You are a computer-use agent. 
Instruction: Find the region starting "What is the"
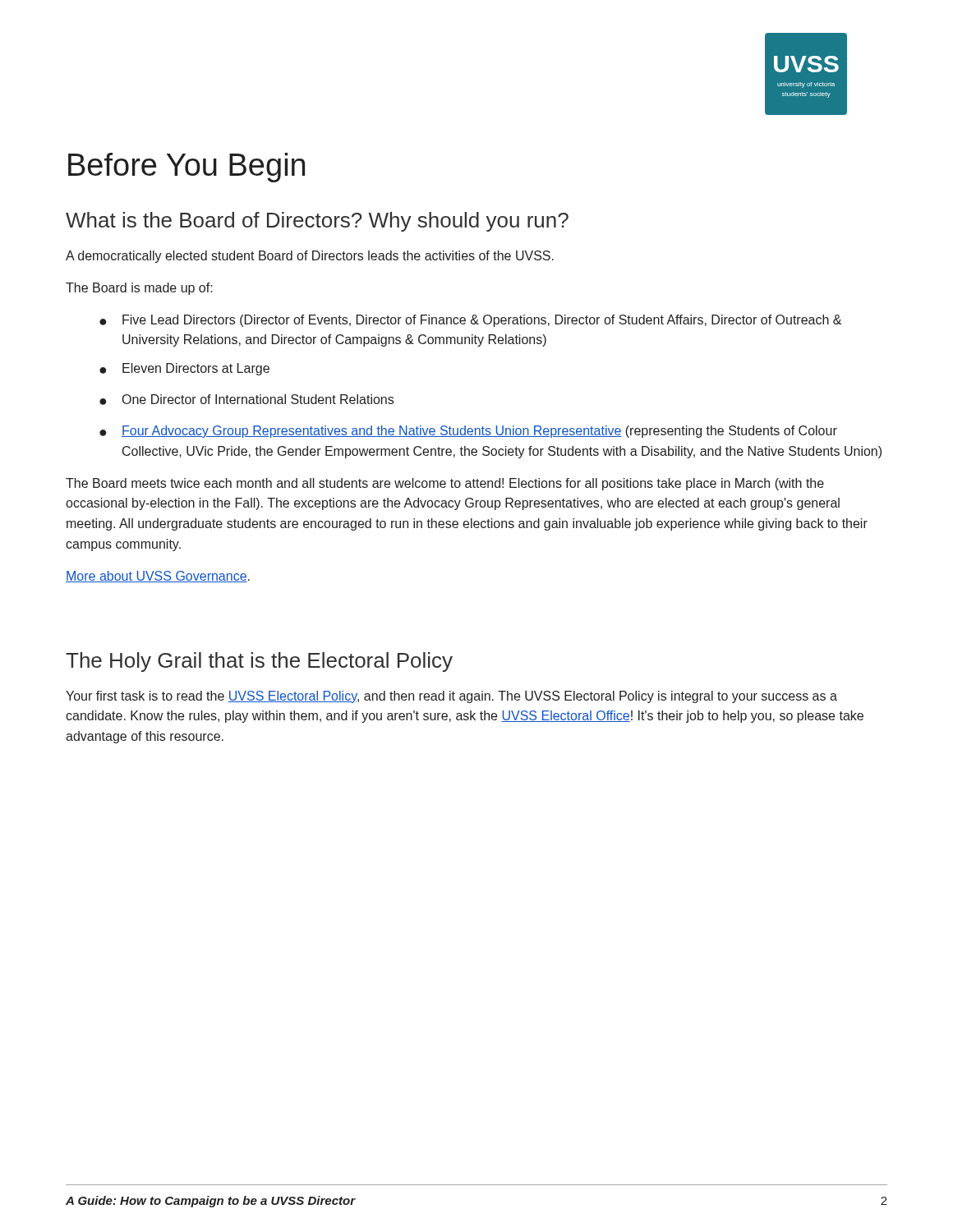[x=317, y=220]
